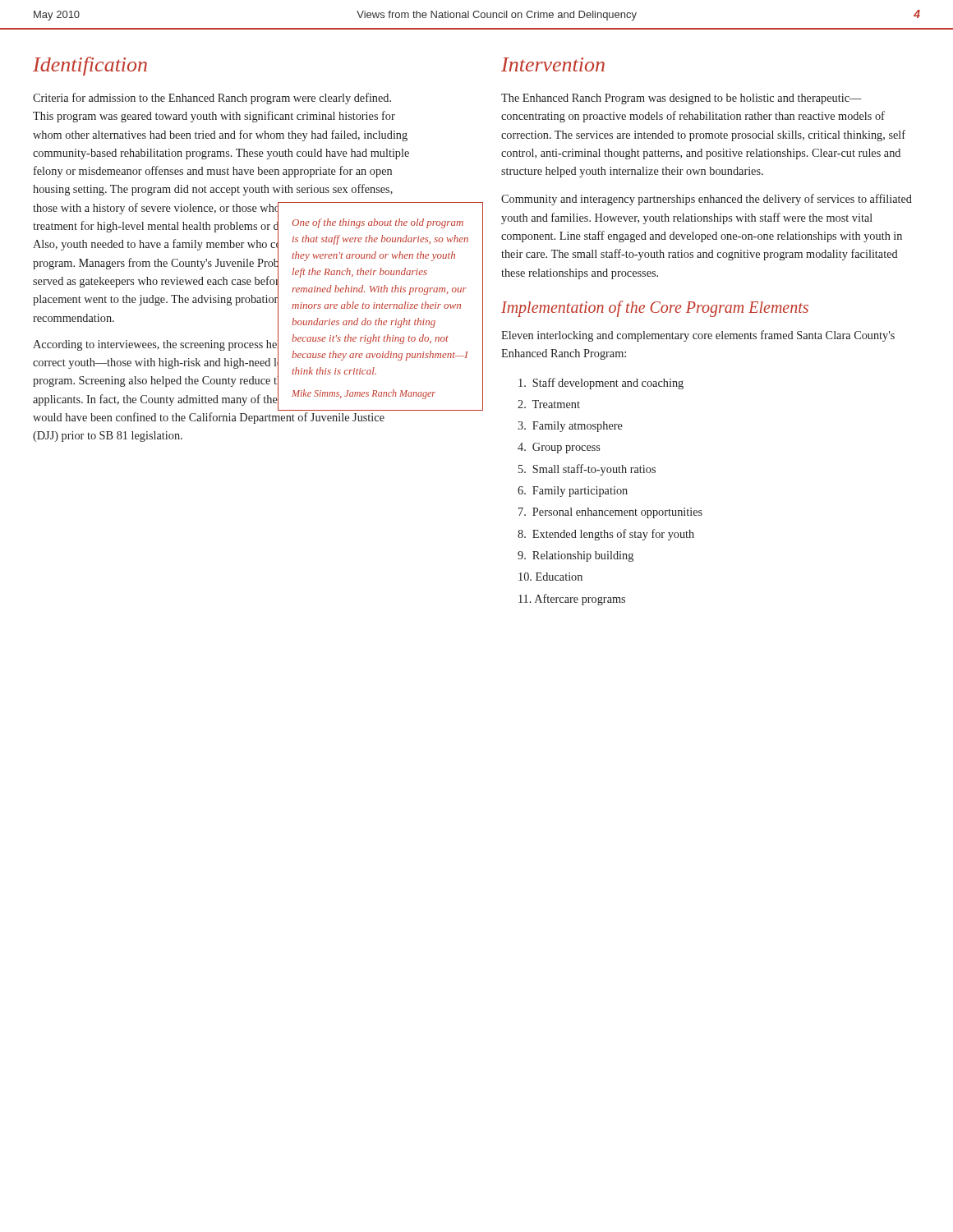
Task: Click on the section header with the text "Implementation of the Core Program Elements"
Action: pyautogui.click(x=655, y=307)
